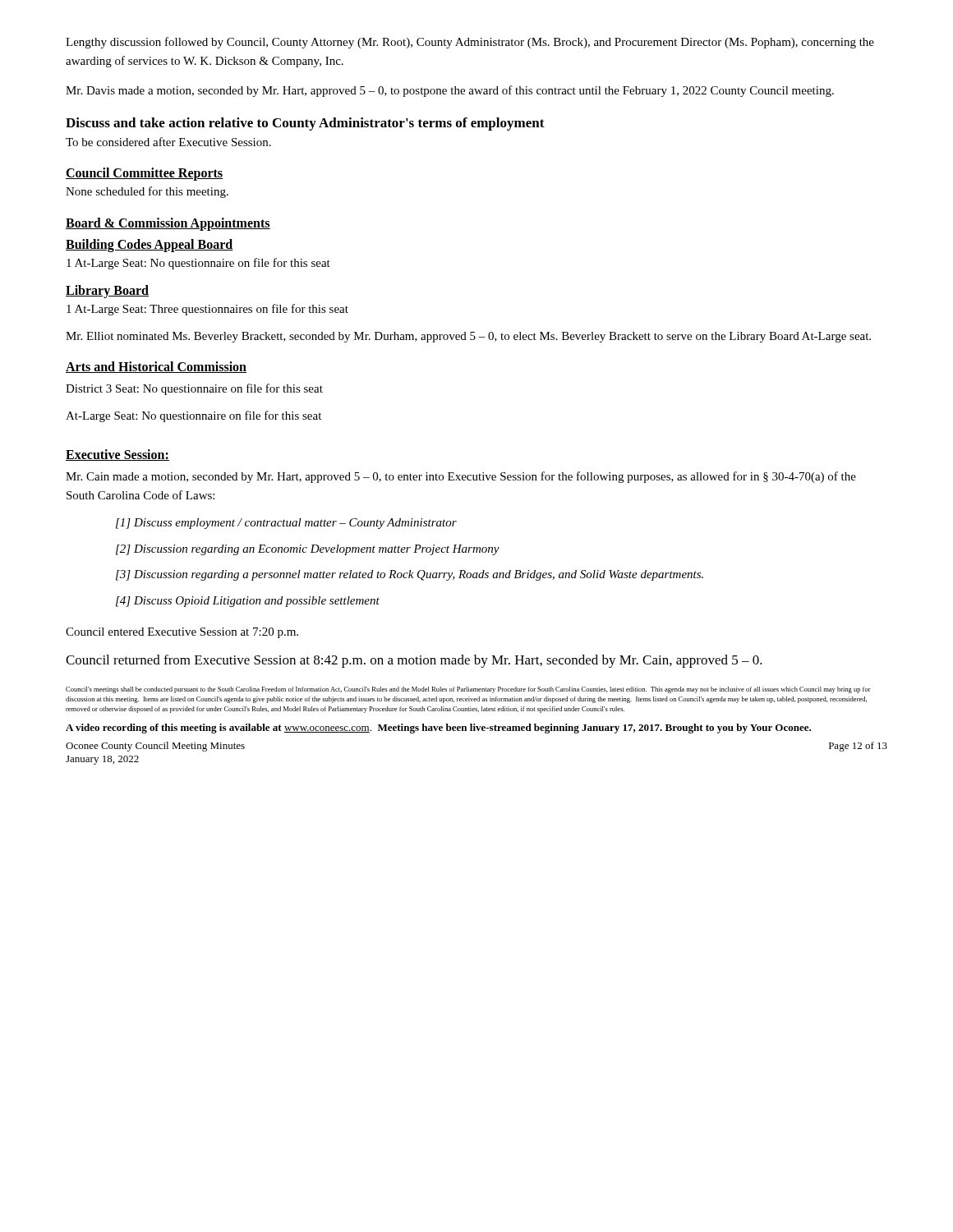Where is the passage that starts "1 At-Large Seat: No questionnaire on file"?
The width and height of the screenshot is (953, 1232).
pyautogui.click(x=198, y=264)
